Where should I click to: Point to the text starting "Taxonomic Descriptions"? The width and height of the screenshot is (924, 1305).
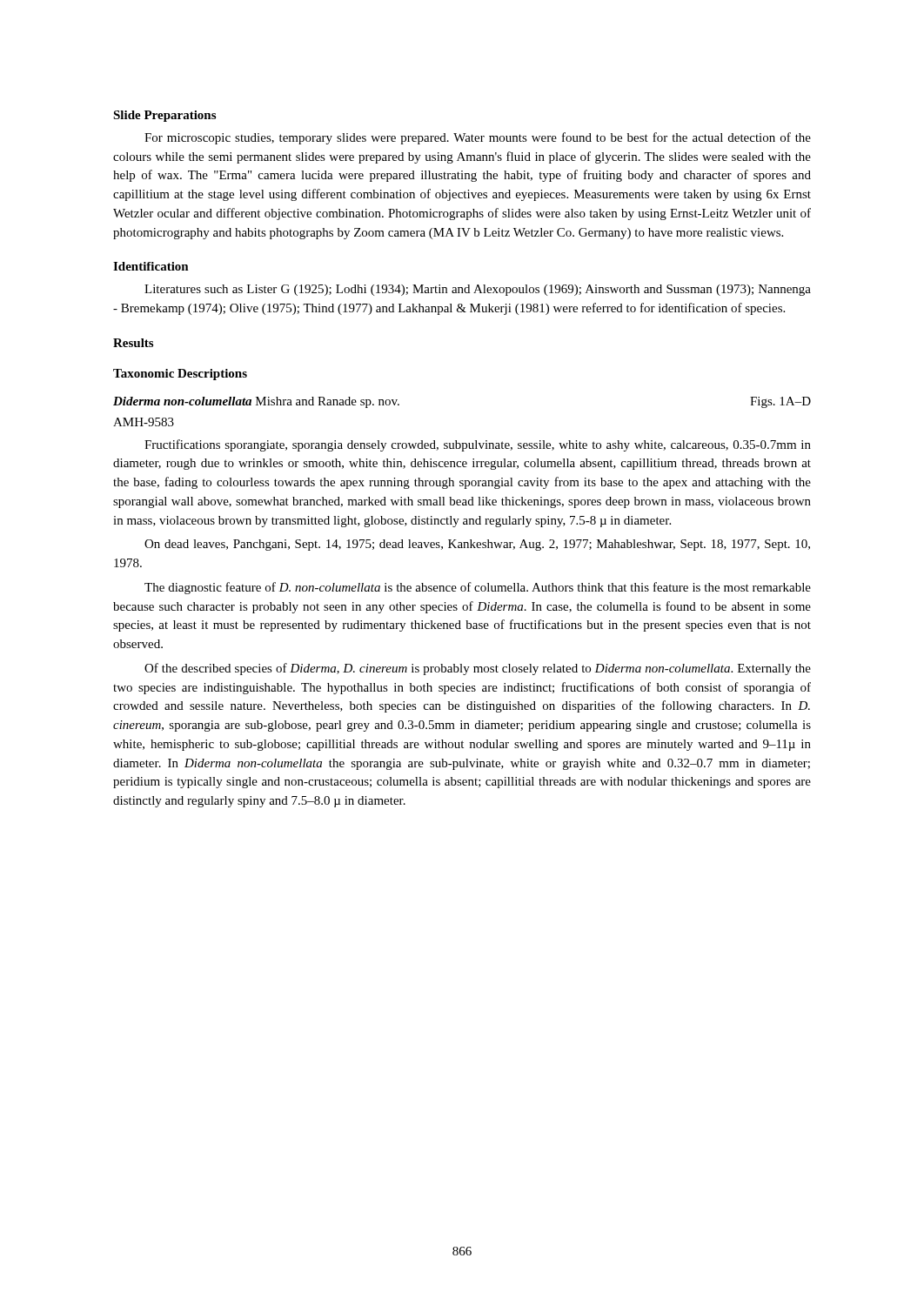(x=180, y=373)
